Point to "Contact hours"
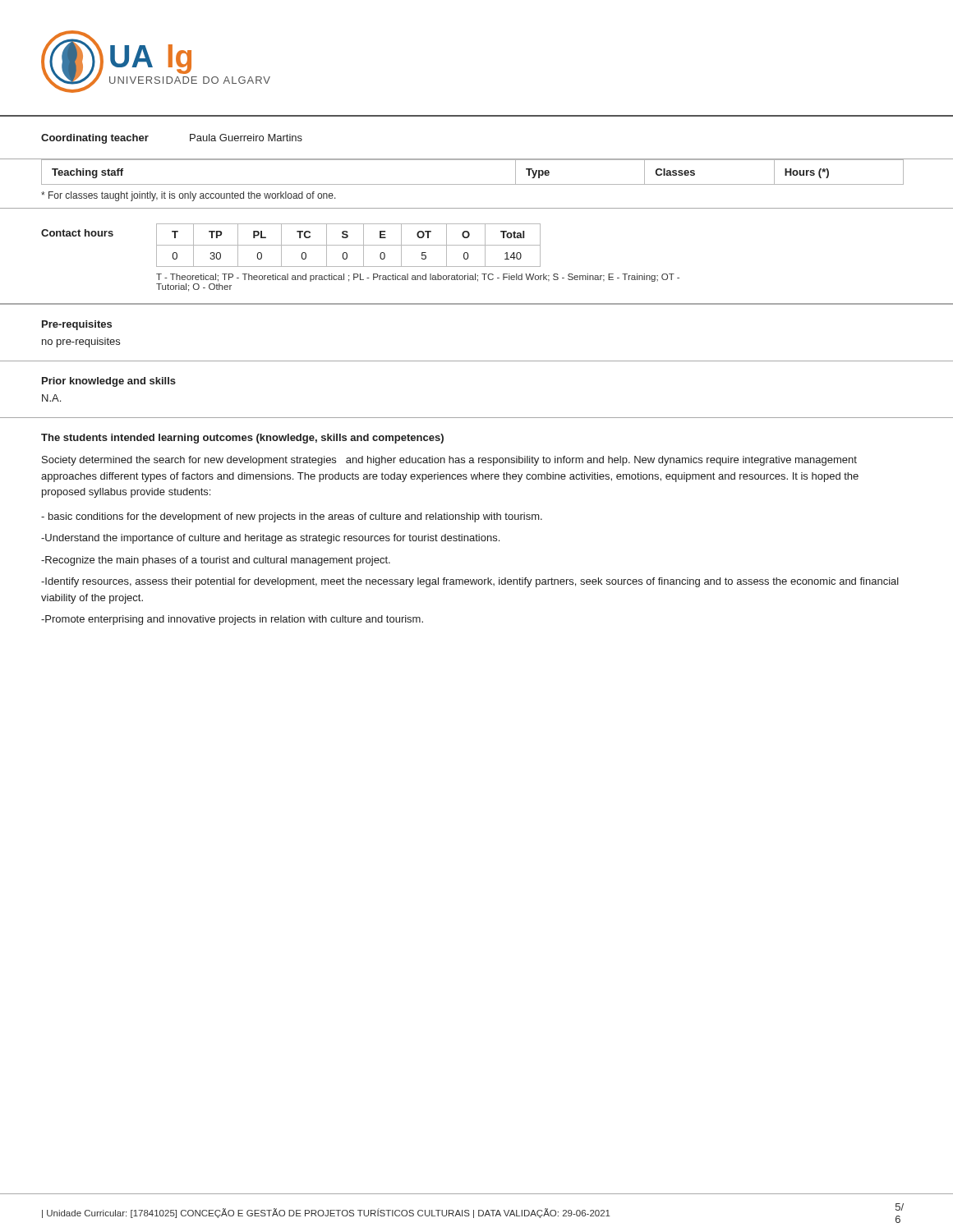This screenshot has width=953, height=1232. (x=77, y=233)
